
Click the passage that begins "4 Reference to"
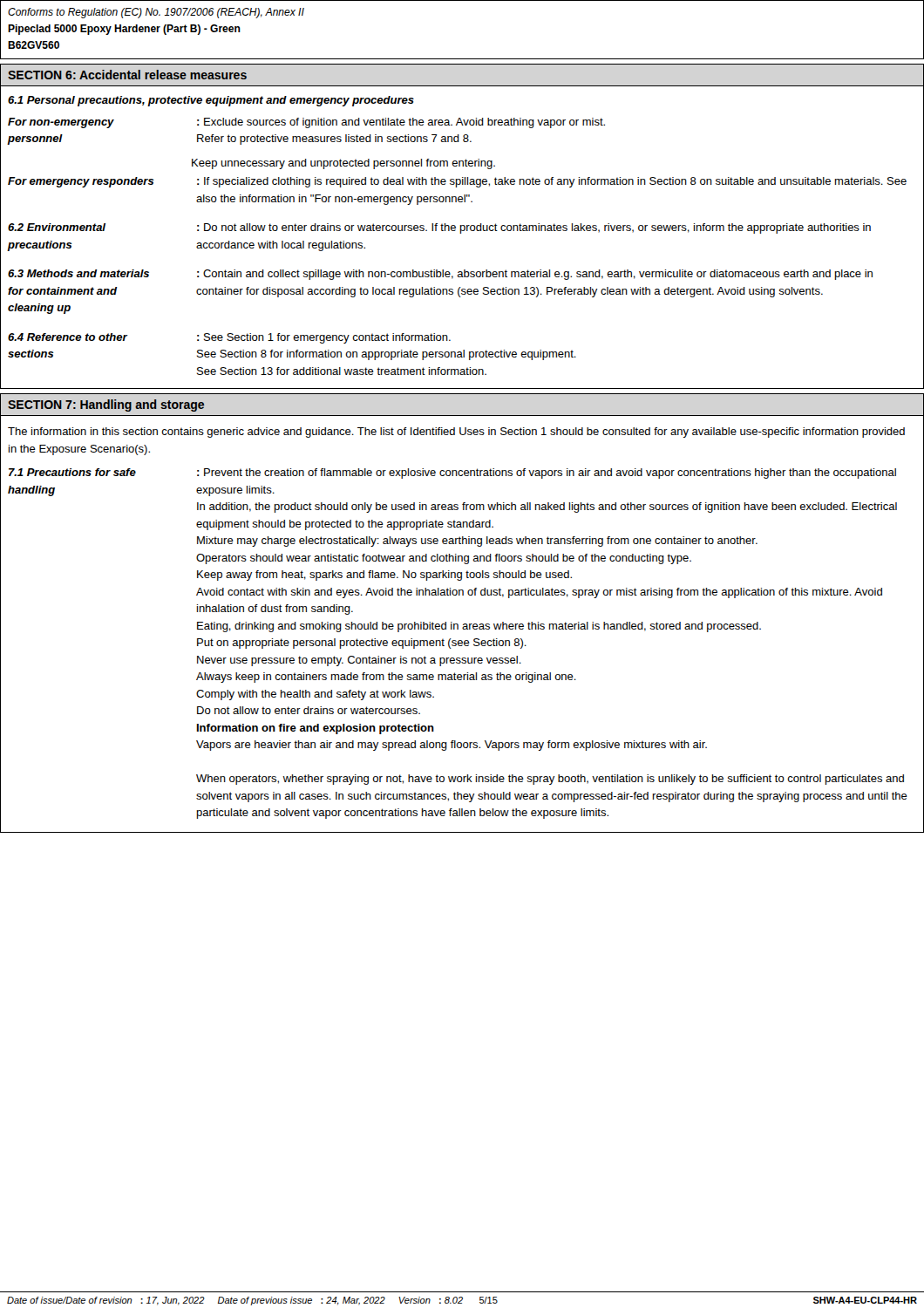point(462,354)
